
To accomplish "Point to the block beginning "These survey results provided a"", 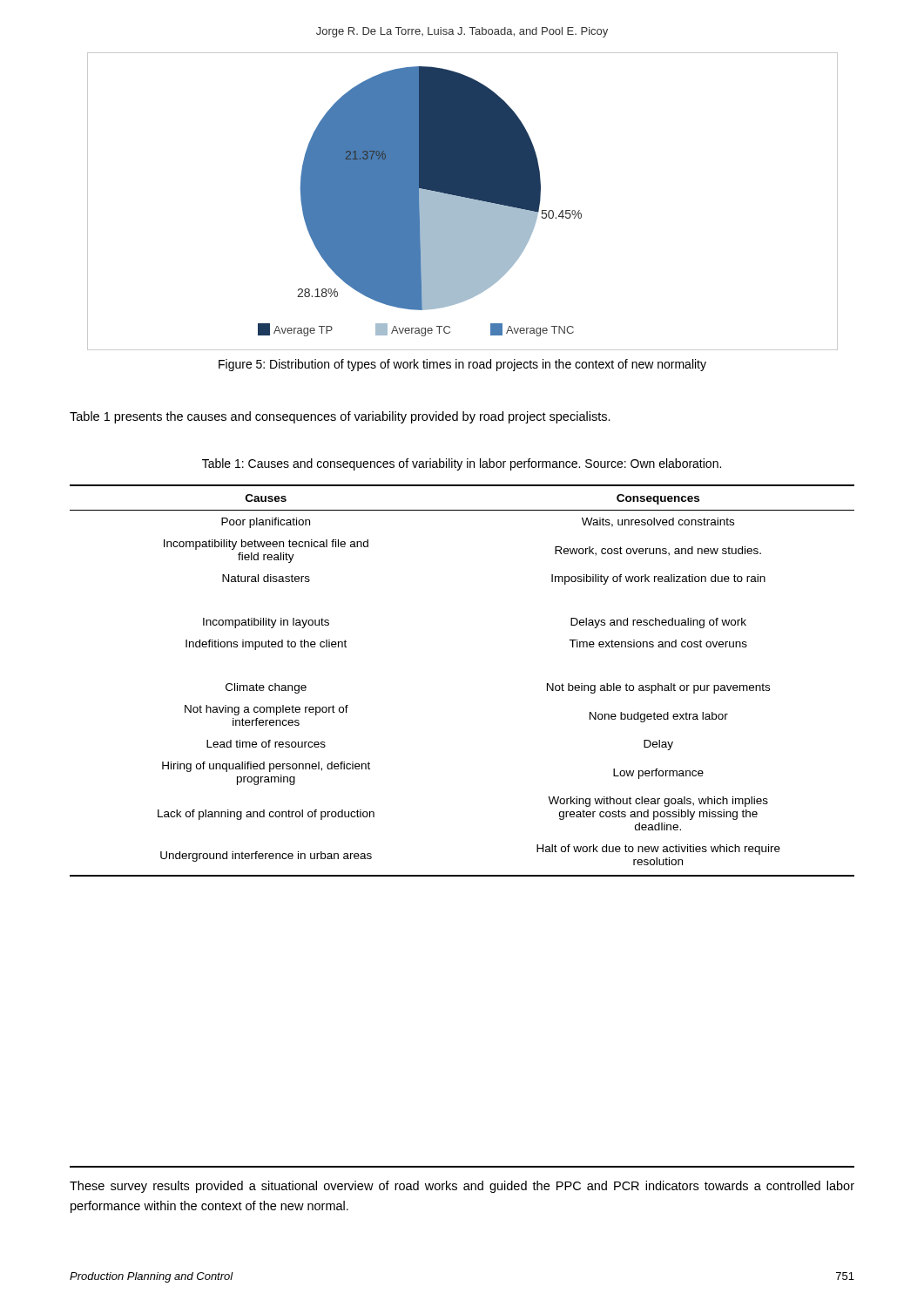I will point(462,1196).
